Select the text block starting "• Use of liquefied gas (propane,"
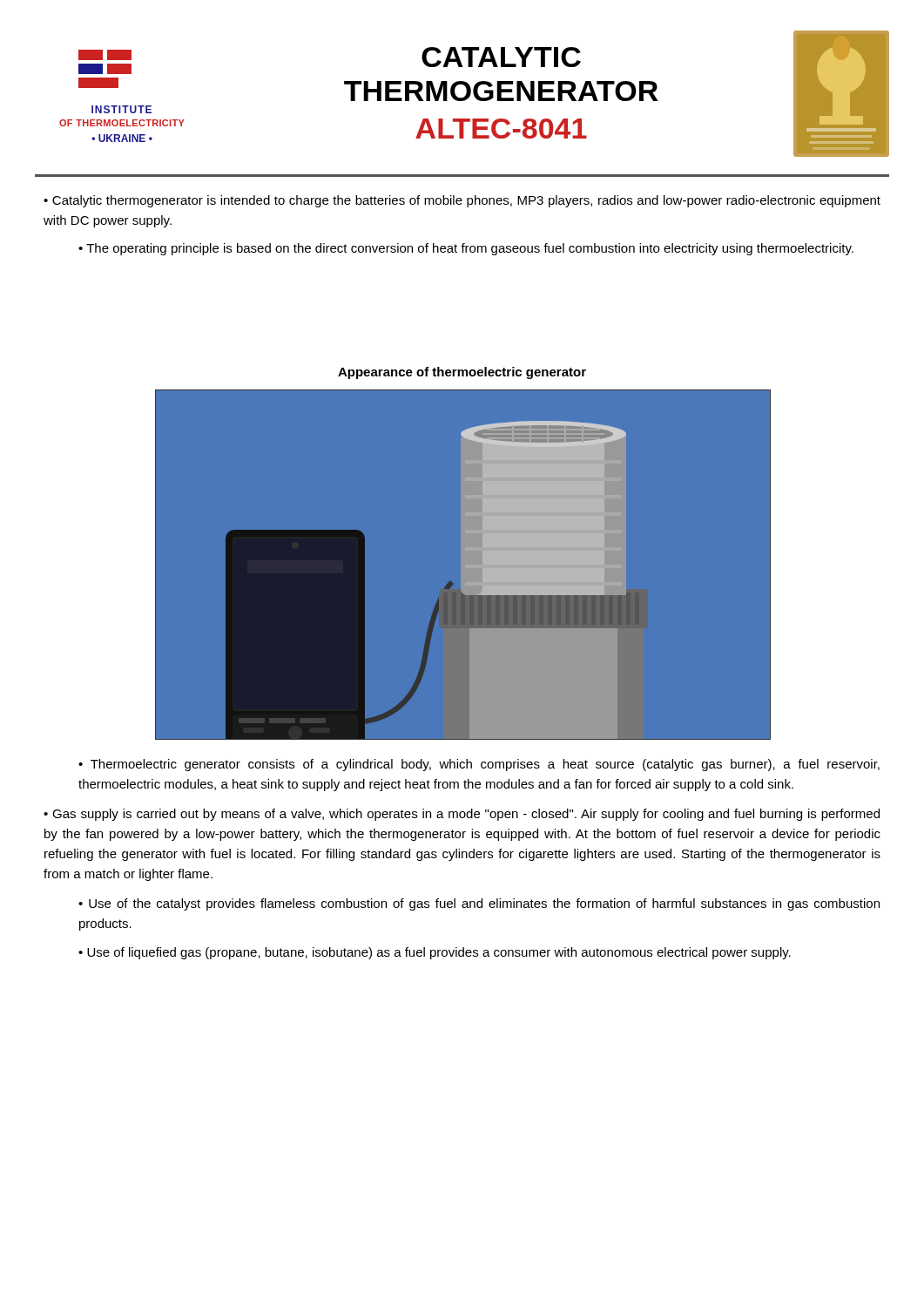This screenshot has height=1307, width=924. pos(435,952)
